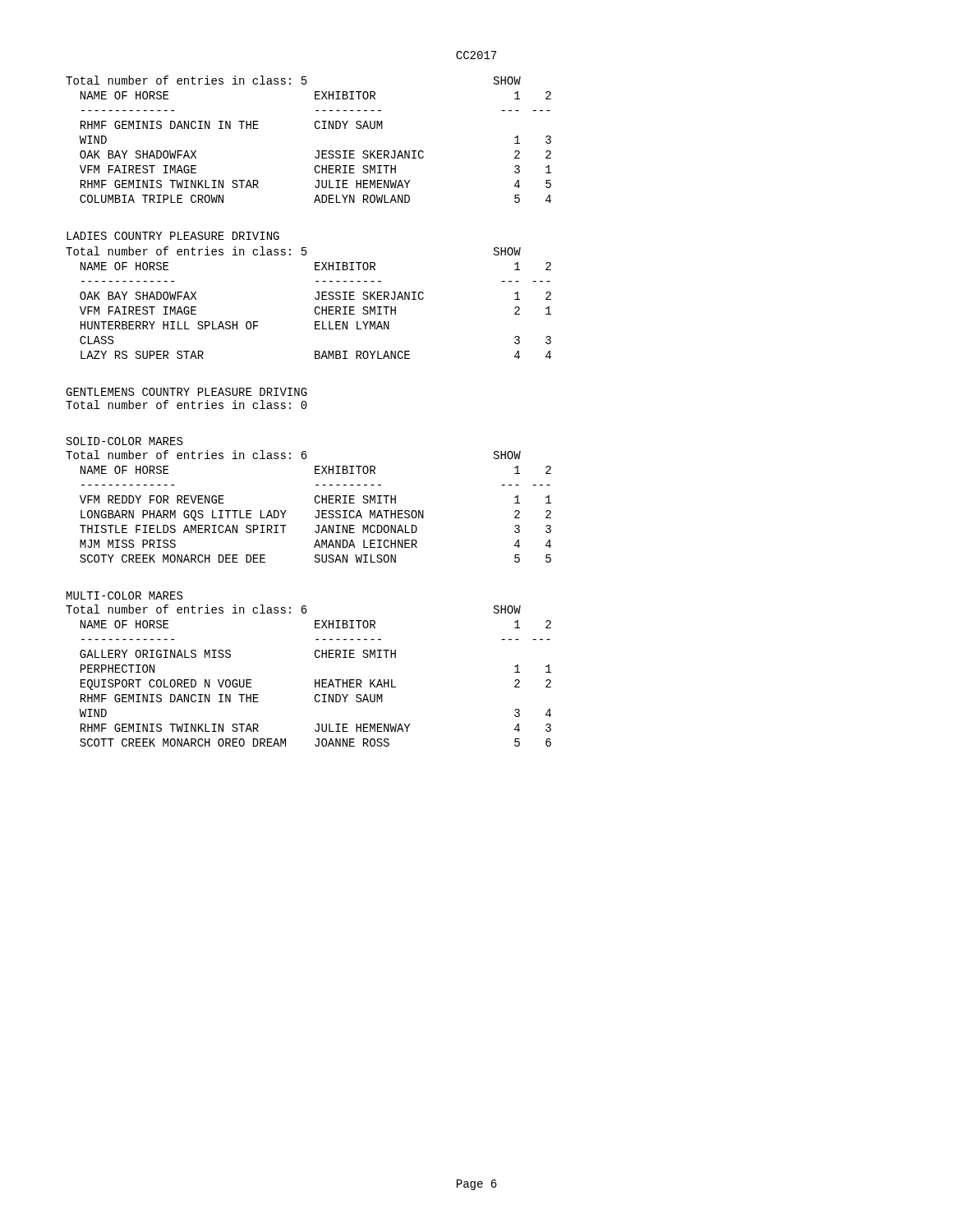This screenshot has width=953, height=1232.
Task: Select the table that reads "VFM REDDY FOR REVENGE"
Action: click(476, 508)
